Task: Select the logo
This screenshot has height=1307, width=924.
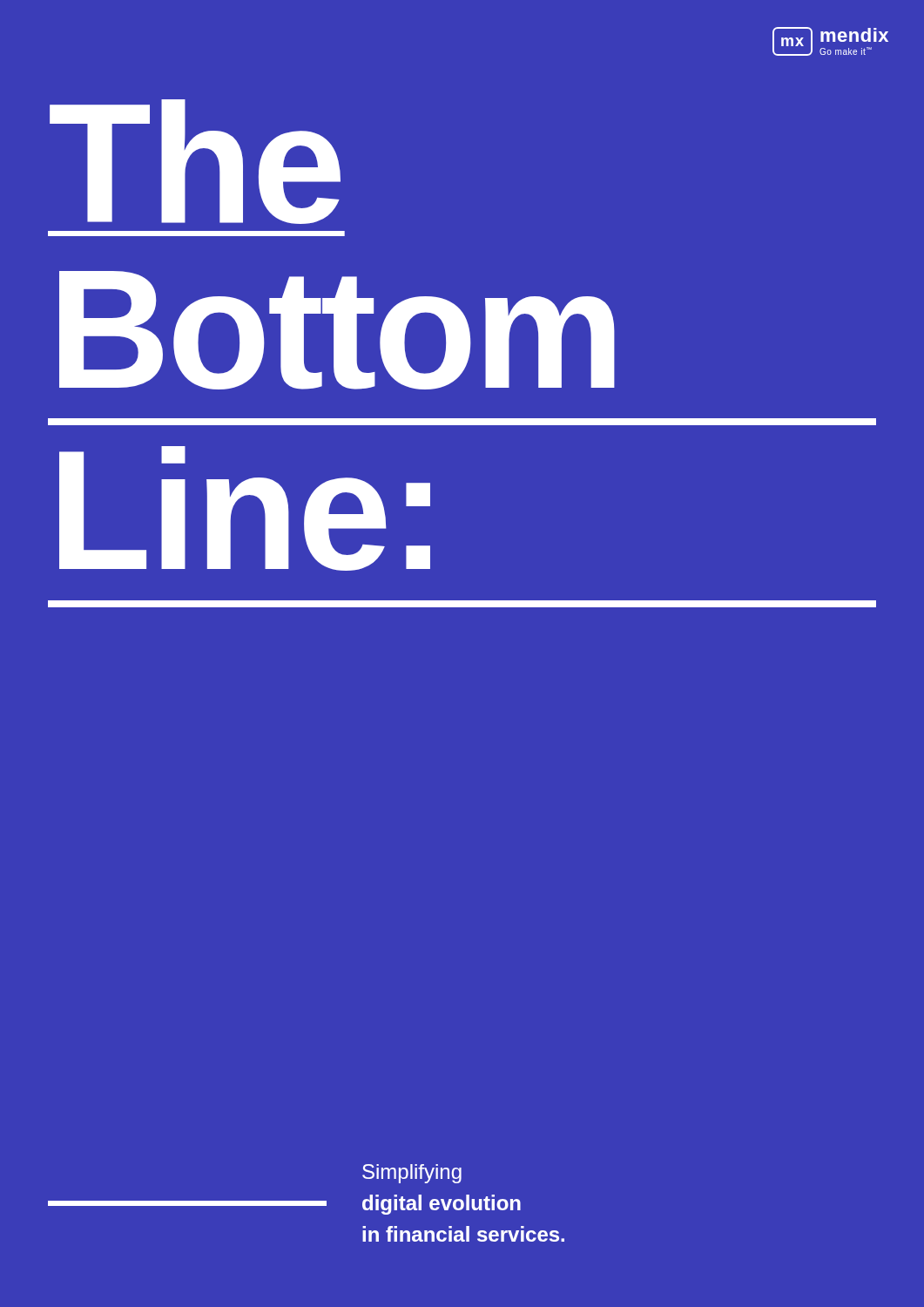Action: (x=831, y=42)
